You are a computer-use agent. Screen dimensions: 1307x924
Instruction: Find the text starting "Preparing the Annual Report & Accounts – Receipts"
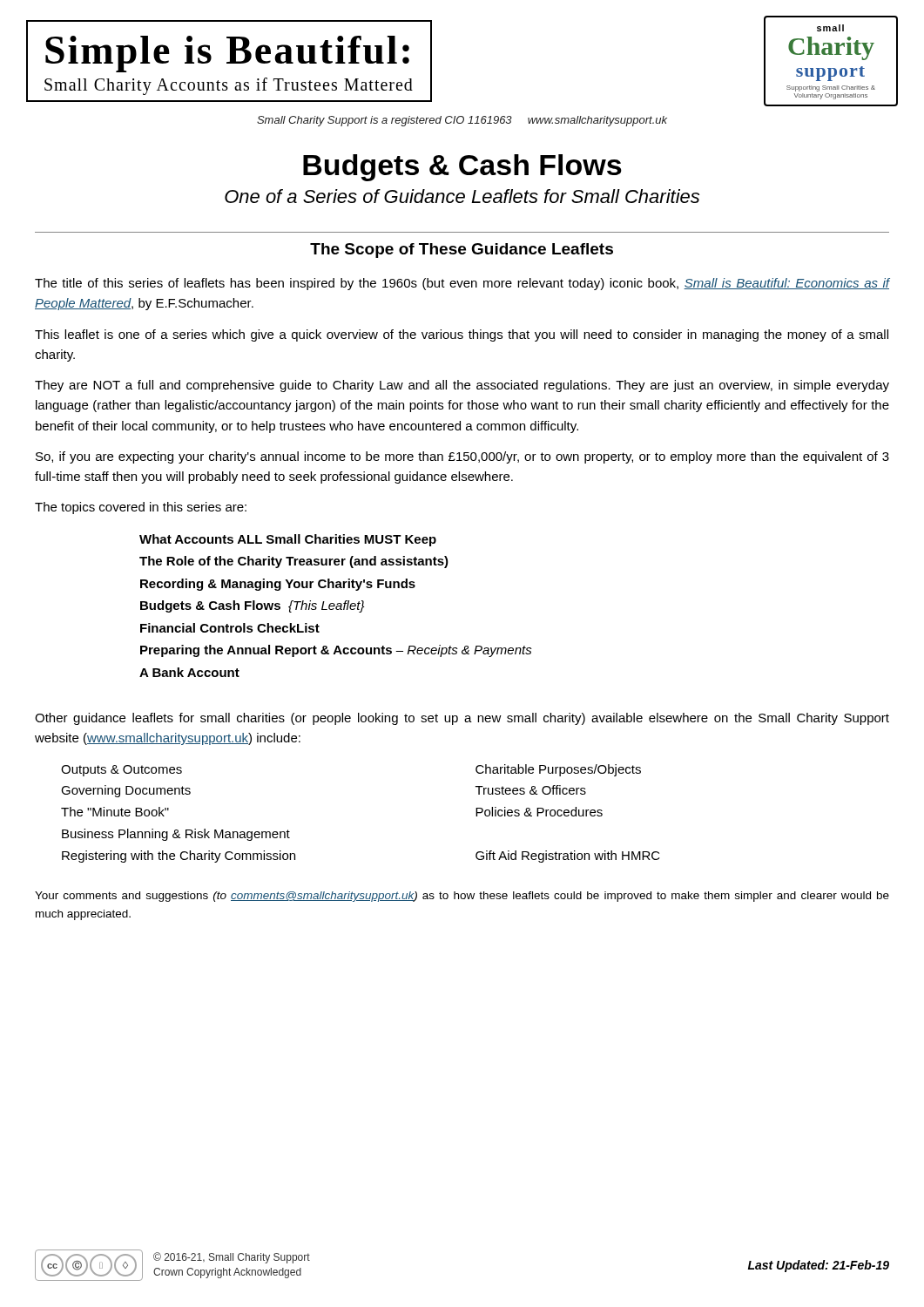[336, 650]
